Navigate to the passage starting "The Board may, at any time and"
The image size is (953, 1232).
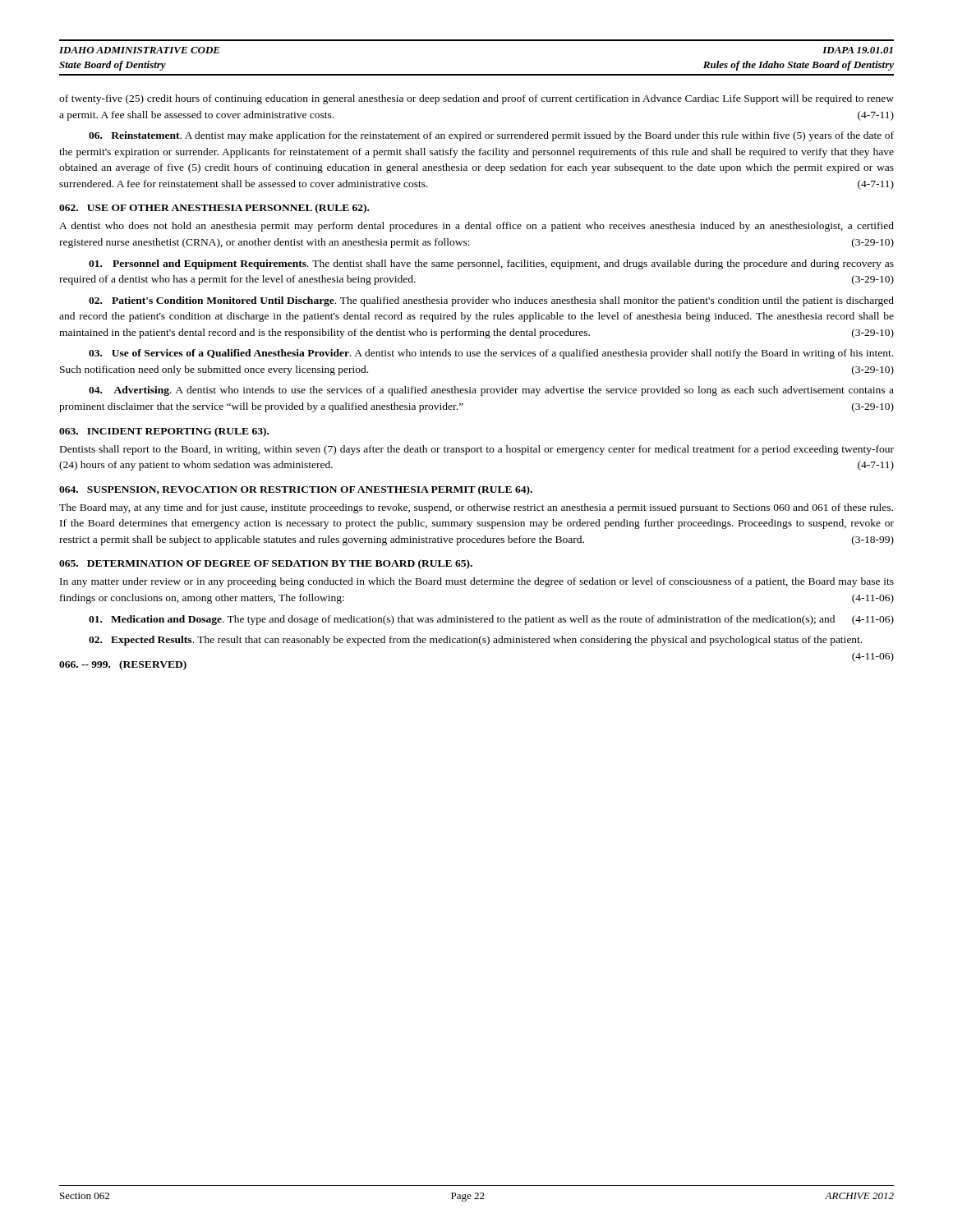(476, 523)
